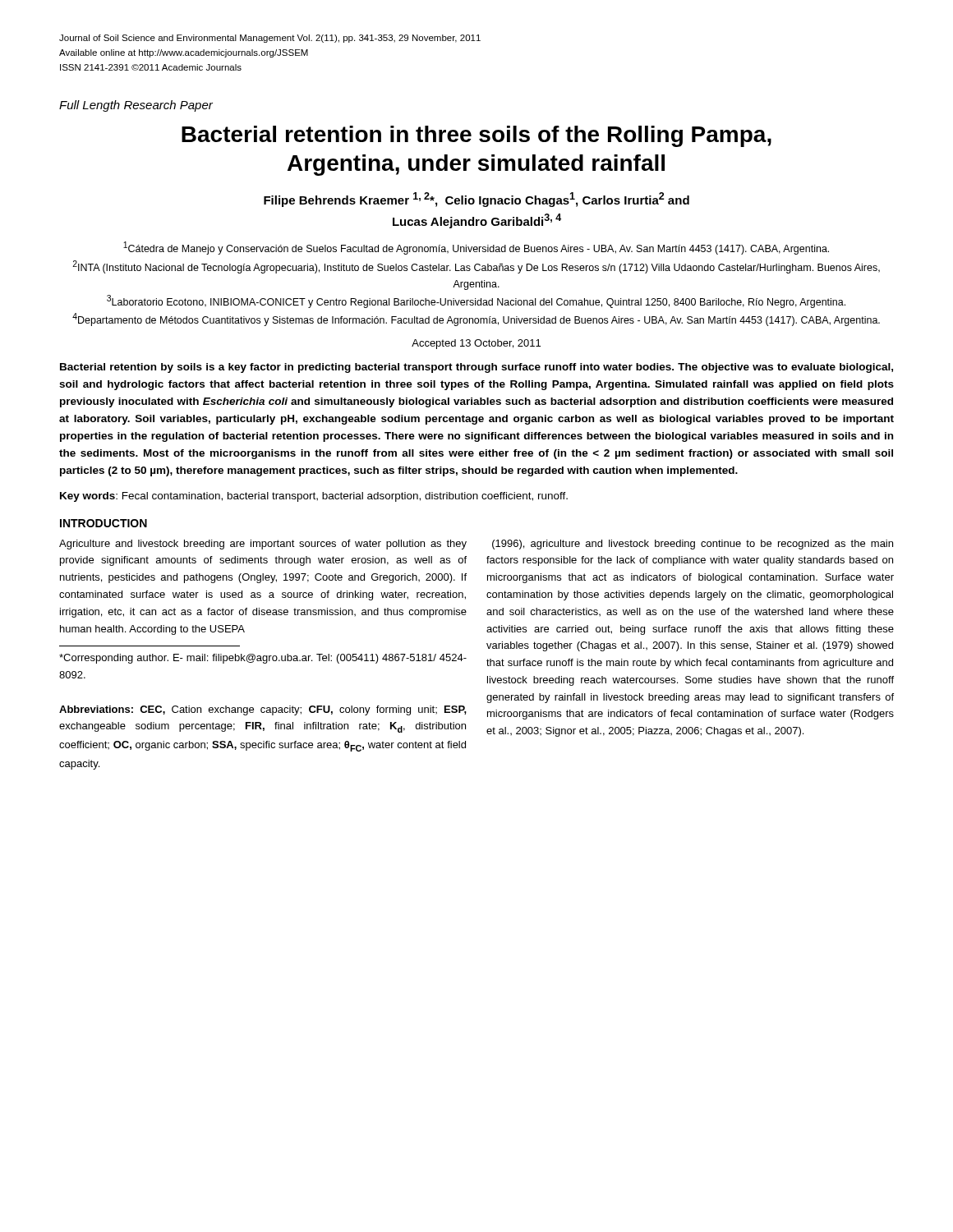
Task: Click a section header
Action: coord(103,523)
